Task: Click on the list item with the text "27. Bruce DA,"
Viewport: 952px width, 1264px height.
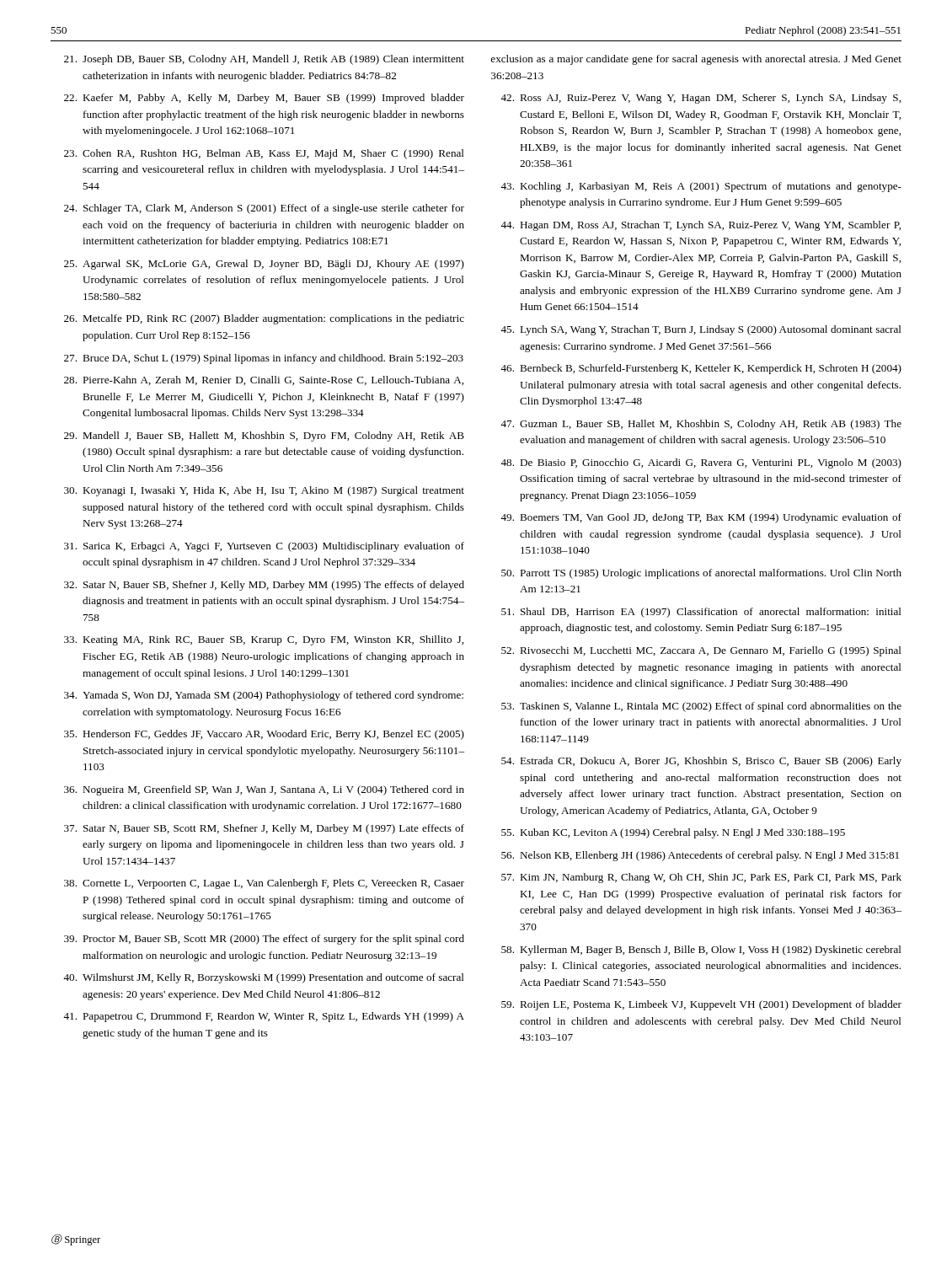Action: (257, 358)
